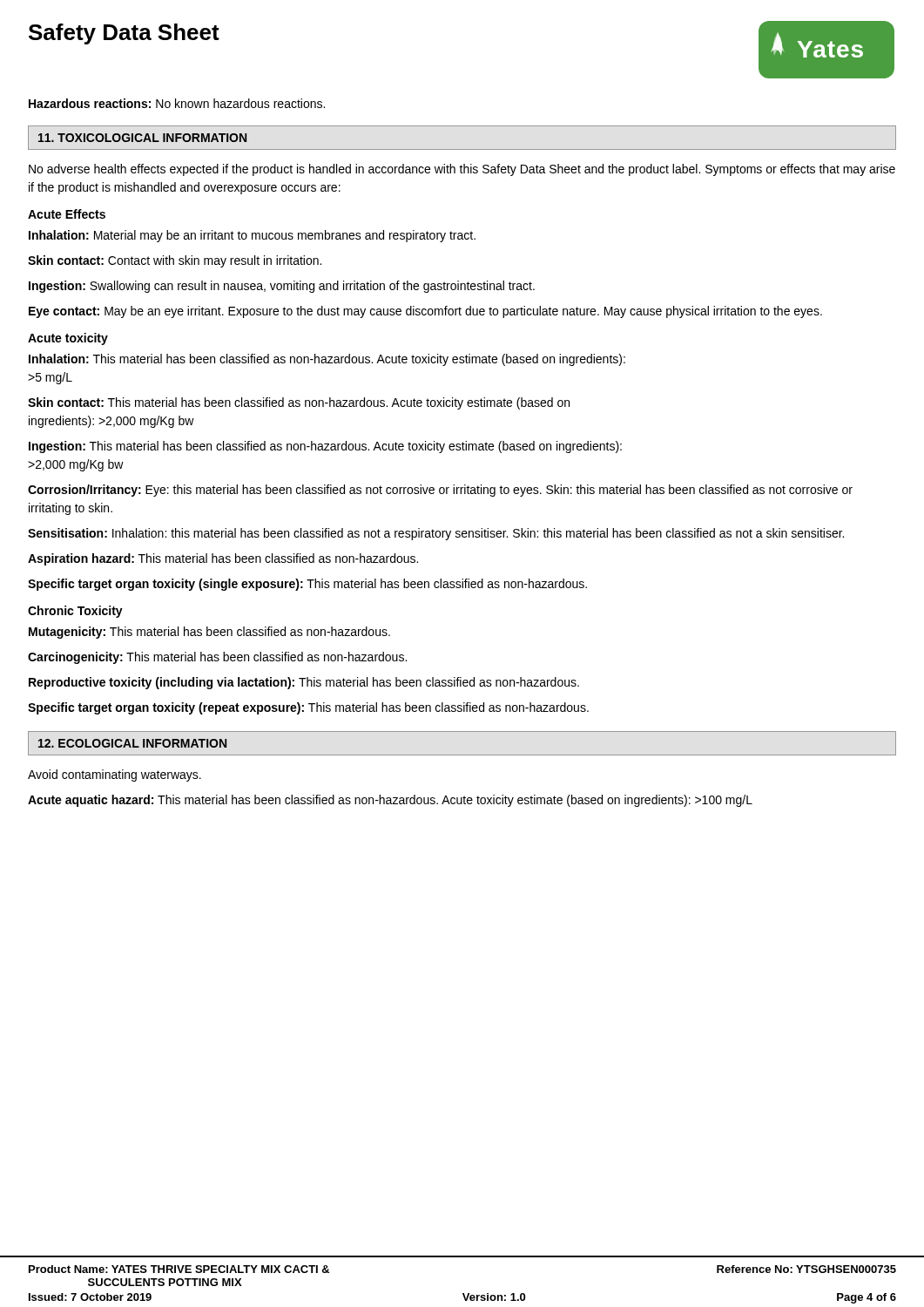The width and height of the screenshot is (924, 1307).
Task: Locate the text block with the text "Specific target organ toxicity (repeat exposure): This"
Action: coord(309,707)
